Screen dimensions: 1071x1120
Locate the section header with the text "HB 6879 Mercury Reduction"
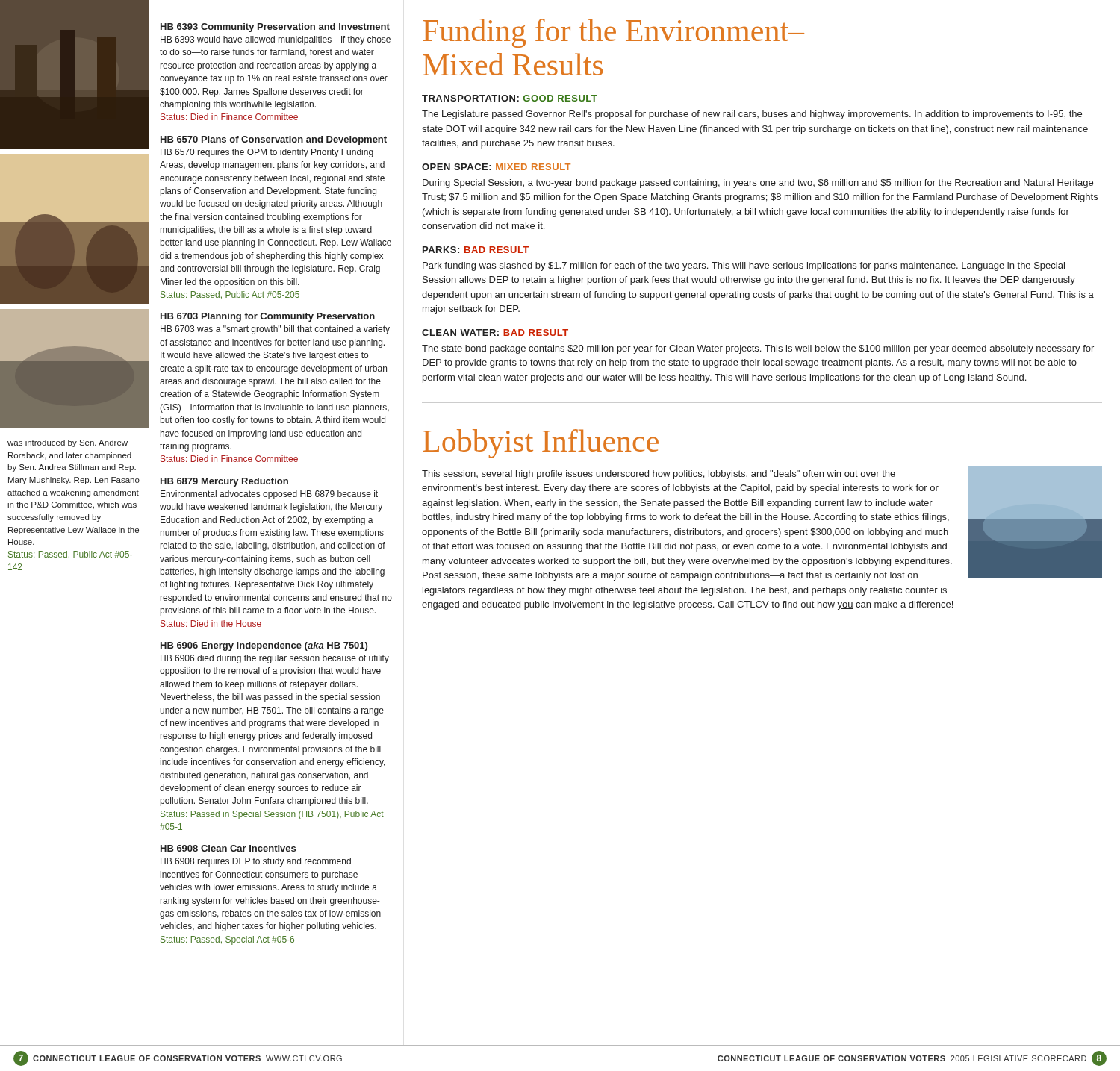(224, 481)
